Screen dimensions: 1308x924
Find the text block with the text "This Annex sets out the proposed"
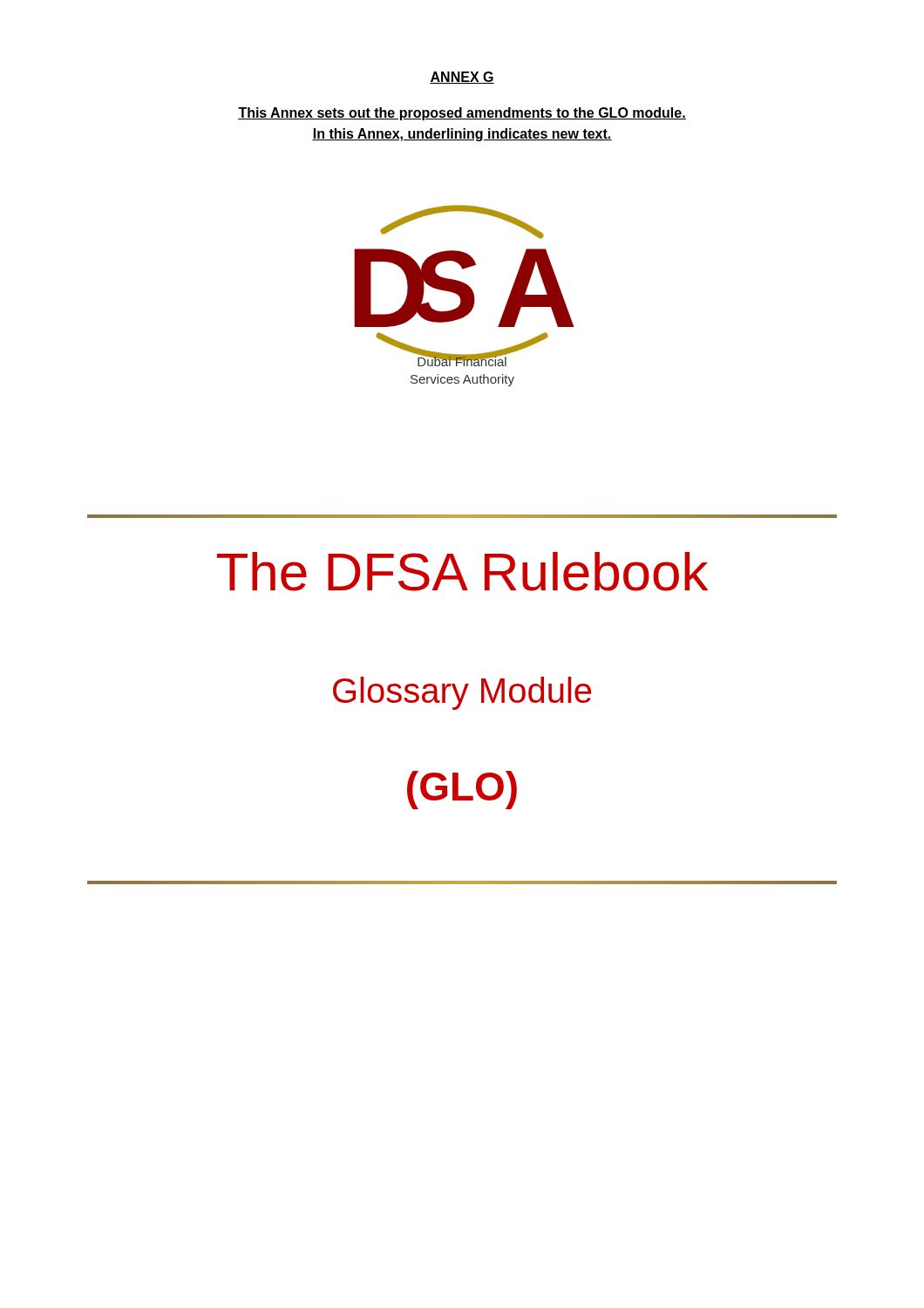pos(462,123)
